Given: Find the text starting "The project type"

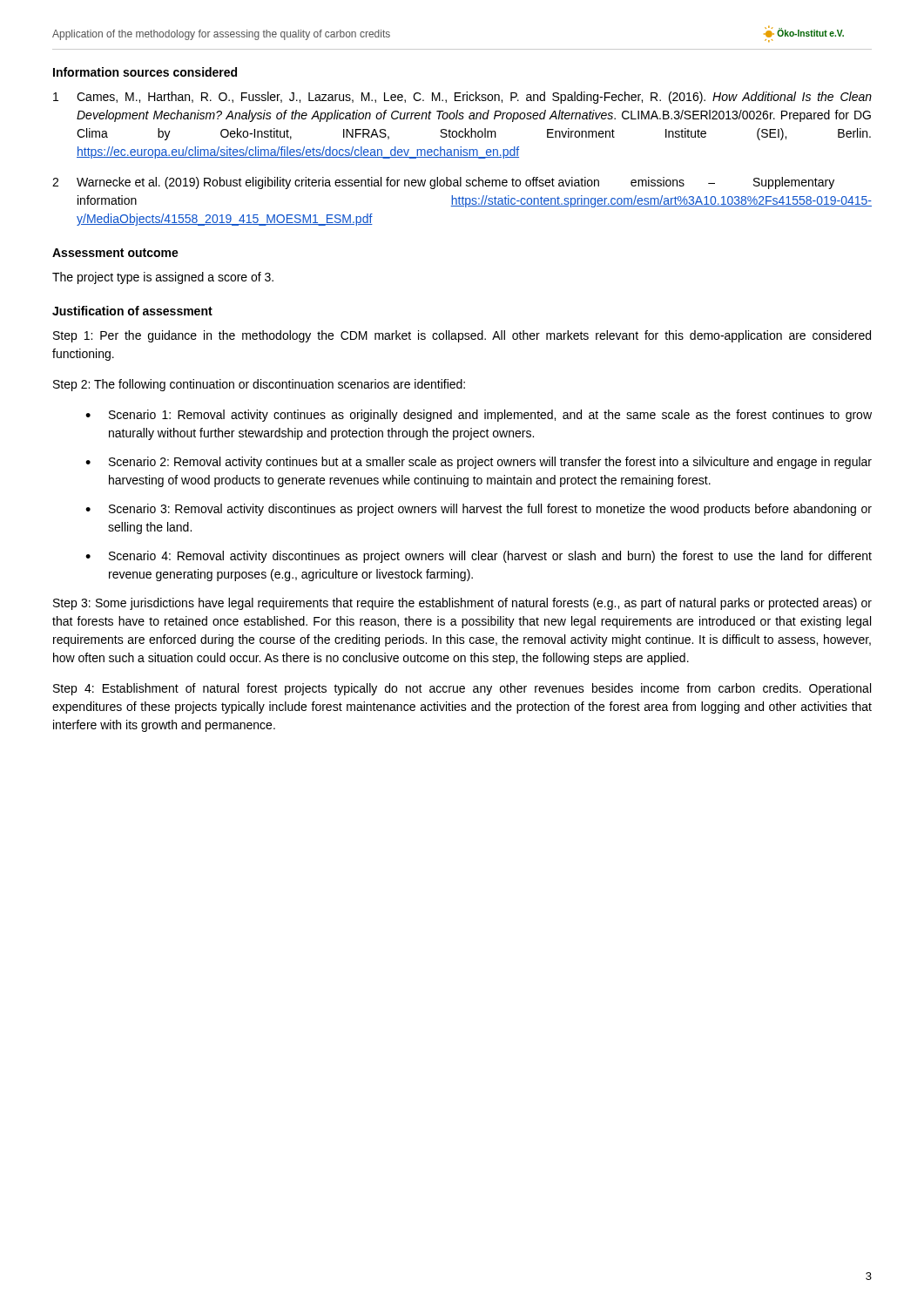Looking at the screenshot, I should point(163,277).
